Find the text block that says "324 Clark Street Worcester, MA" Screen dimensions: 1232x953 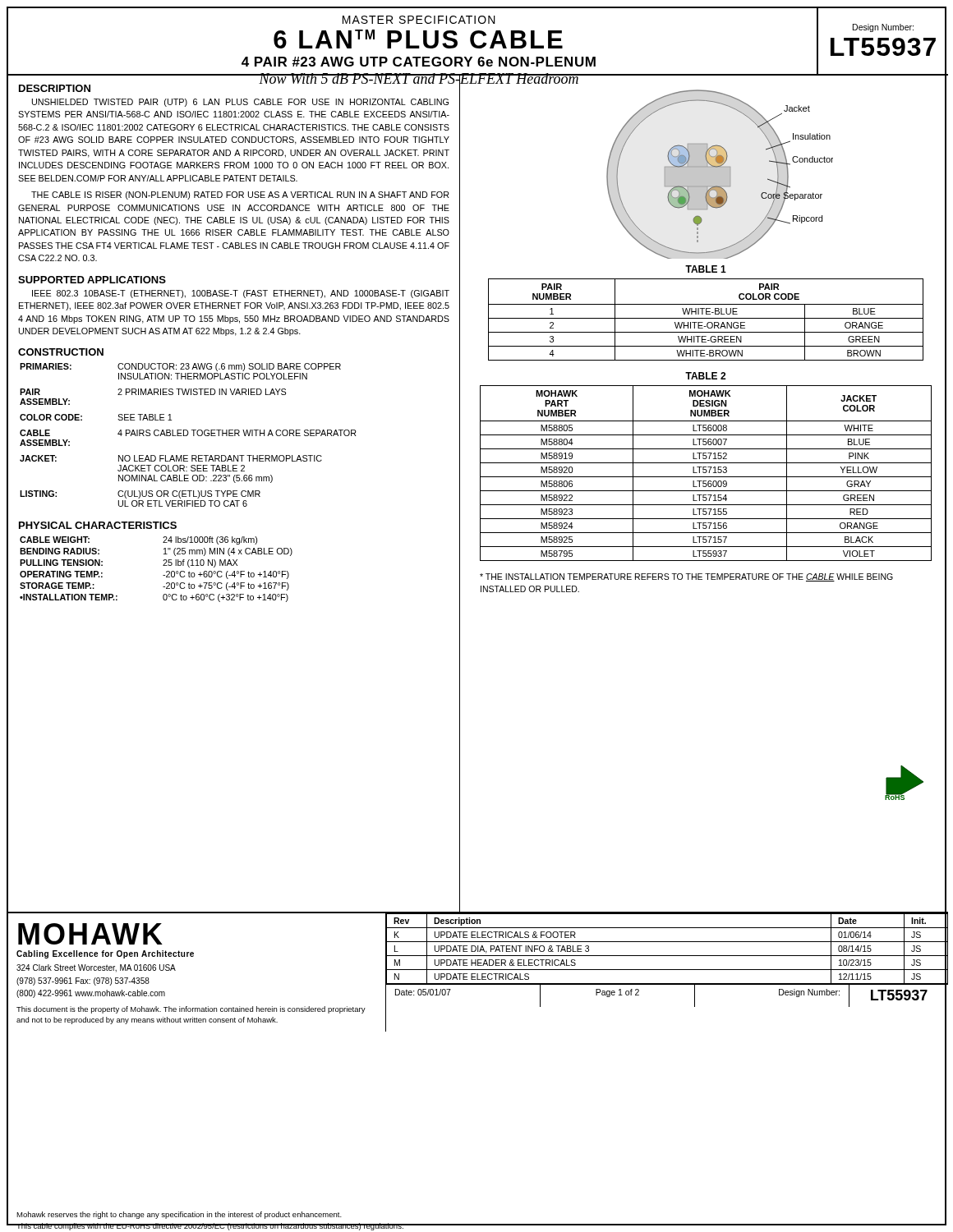tap(96, 981)
